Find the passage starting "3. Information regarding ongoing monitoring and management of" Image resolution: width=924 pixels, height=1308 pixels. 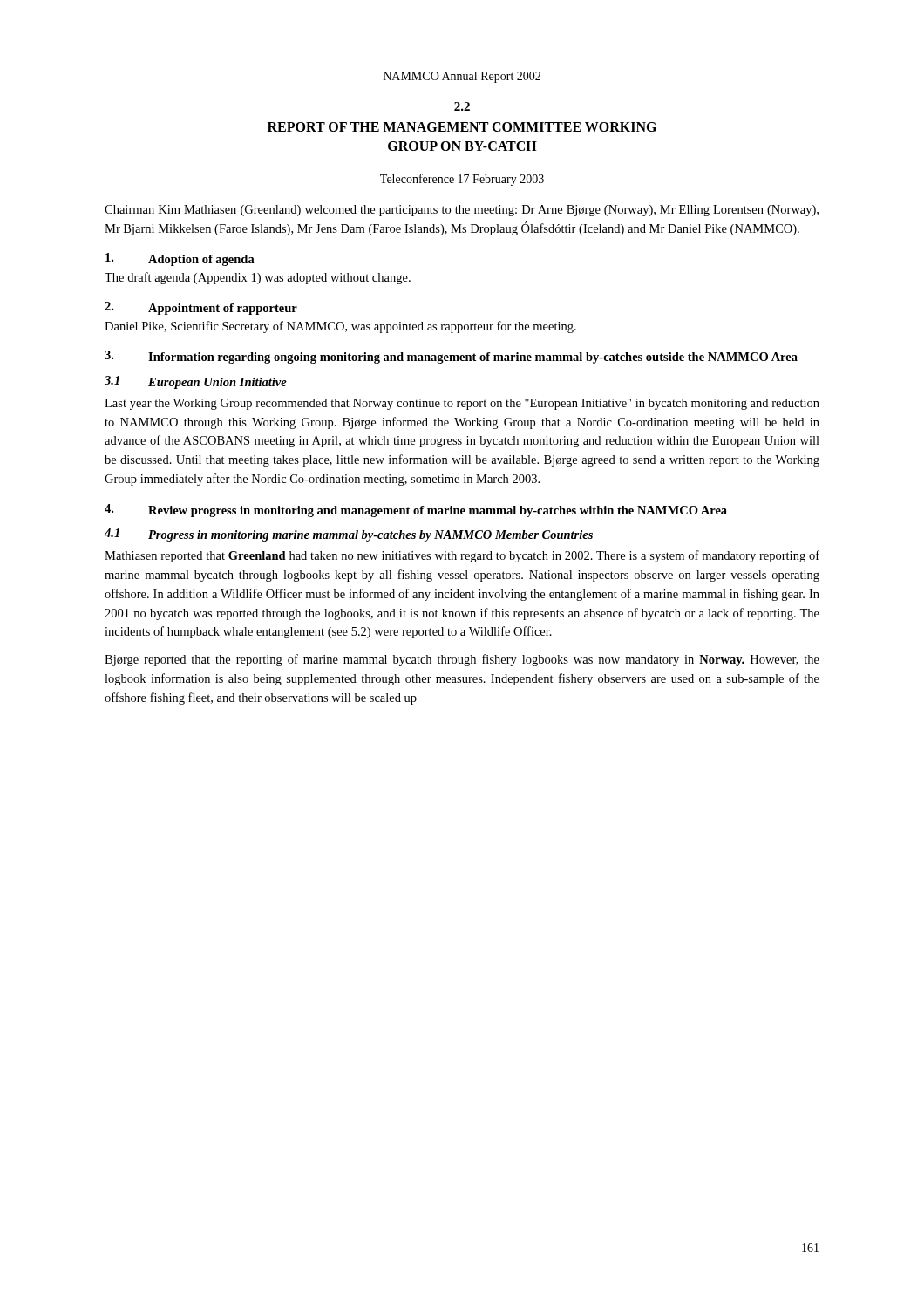coord(462,357)
